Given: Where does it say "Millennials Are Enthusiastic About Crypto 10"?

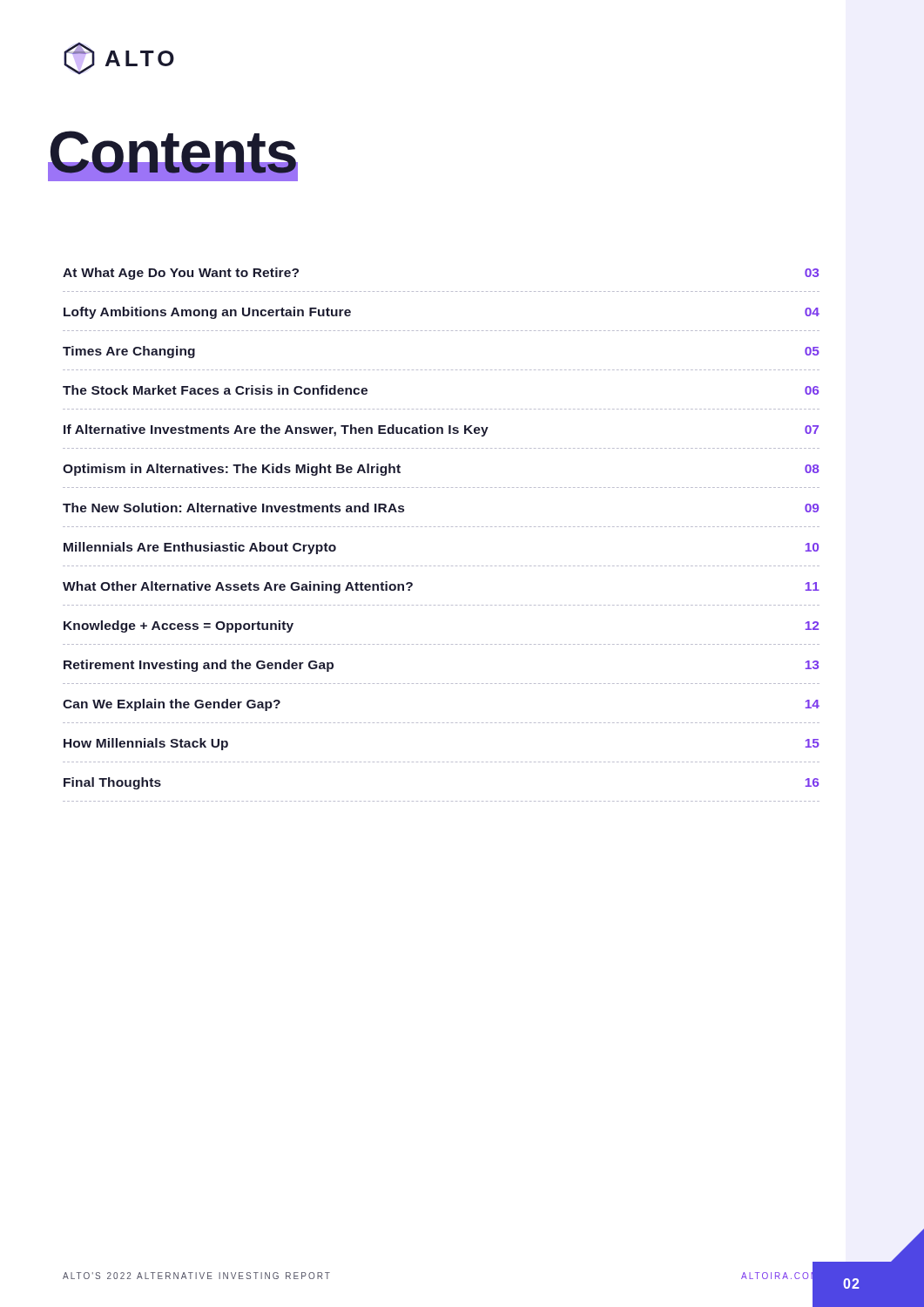Looking at the screenshot, I should coord(196,548).
